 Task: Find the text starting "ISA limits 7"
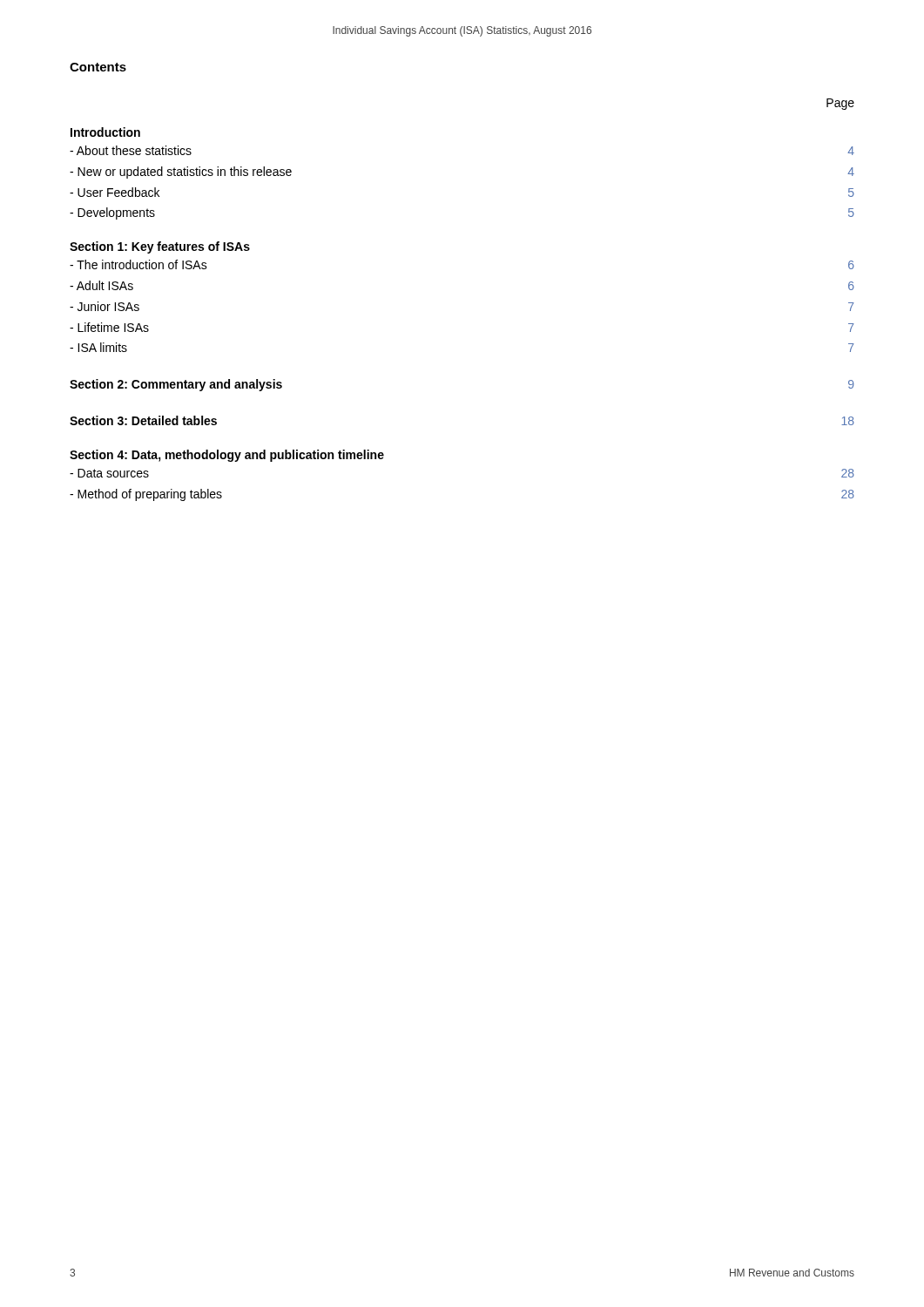(x=101, y=347)
